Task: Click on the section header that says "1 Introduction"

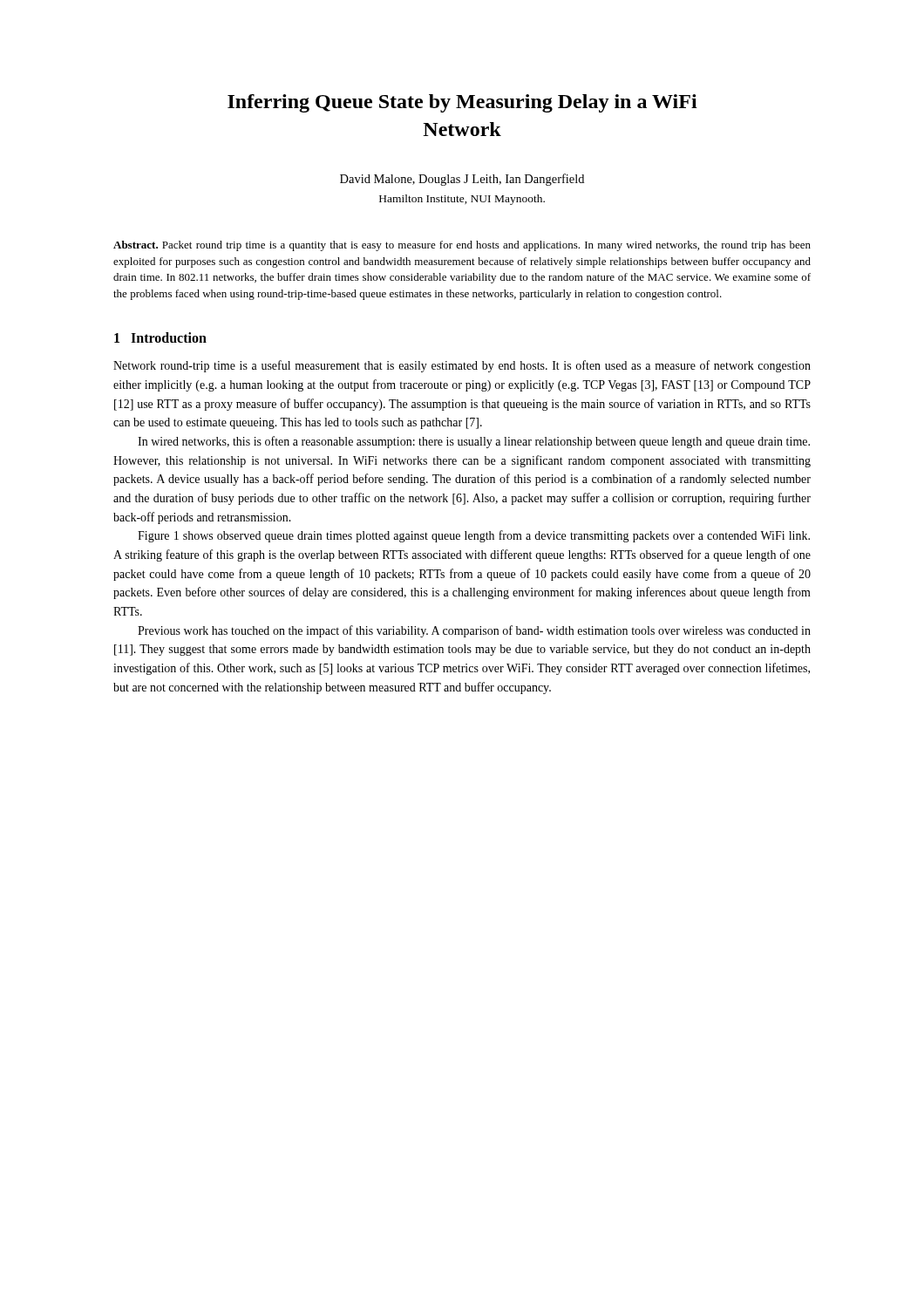Action: tap(160, 338)
